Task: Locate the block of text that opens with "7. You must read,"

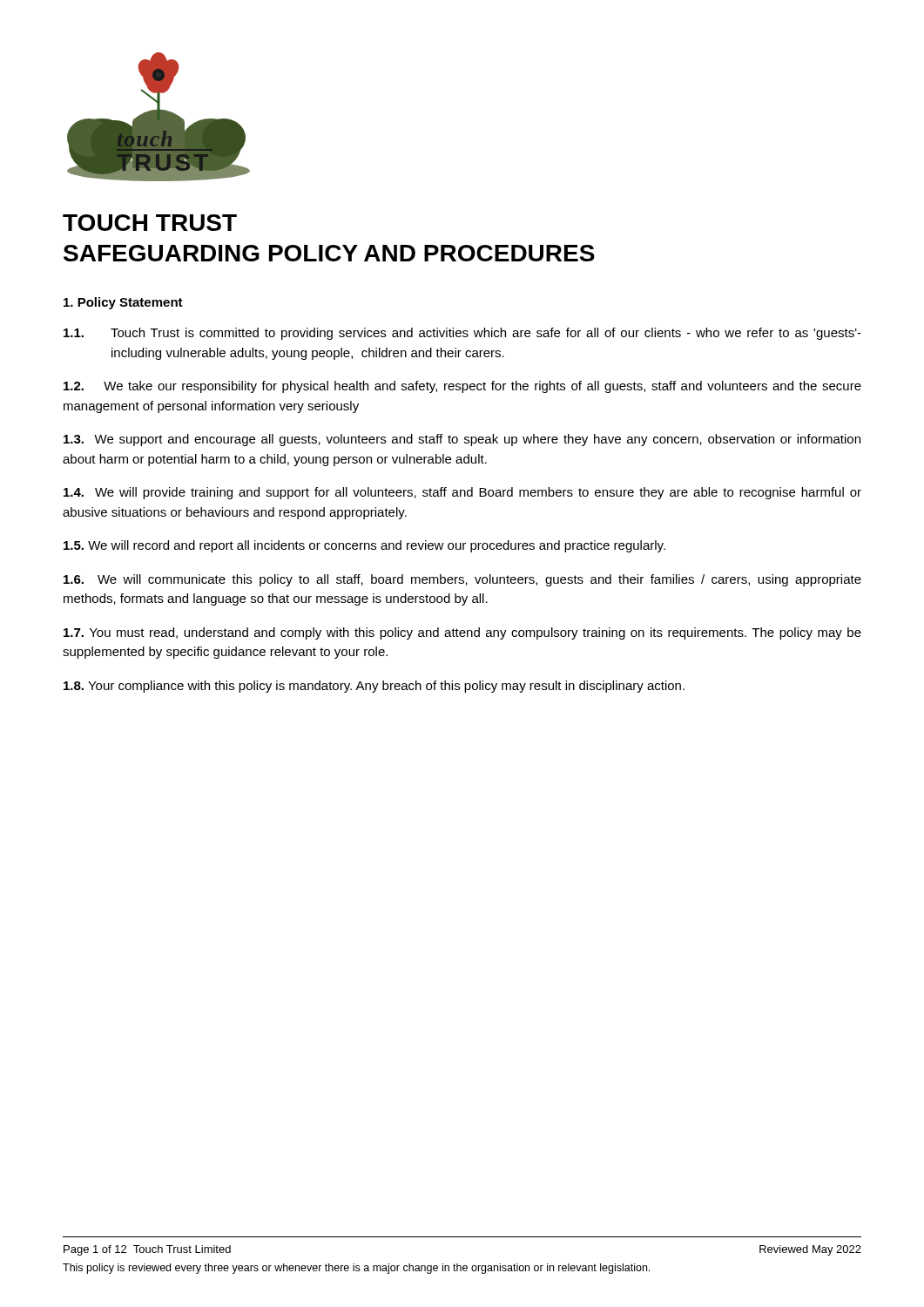Action: [462, 642]
